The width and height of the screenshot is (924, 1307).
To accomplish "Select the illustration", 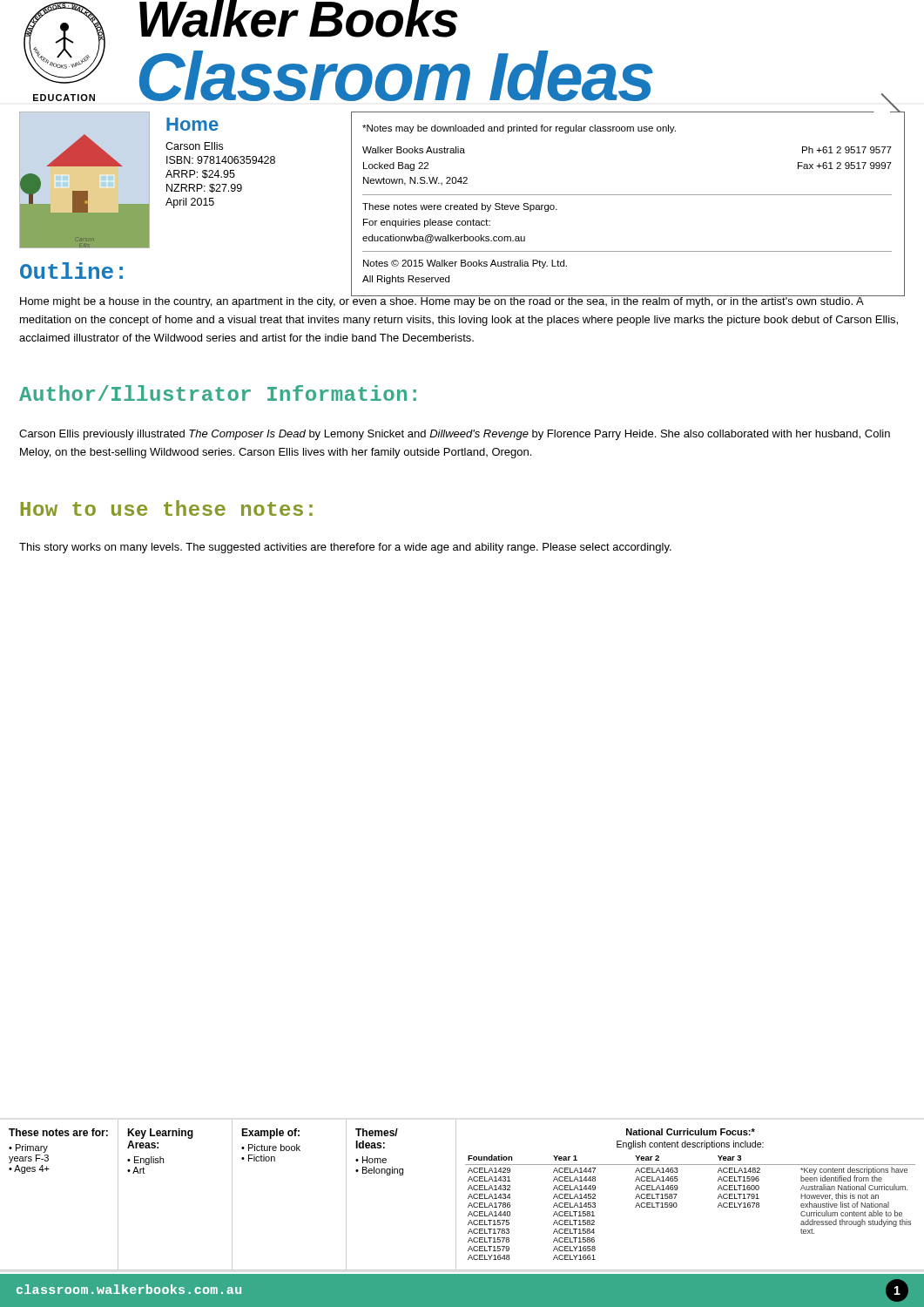I will (84, 180).
